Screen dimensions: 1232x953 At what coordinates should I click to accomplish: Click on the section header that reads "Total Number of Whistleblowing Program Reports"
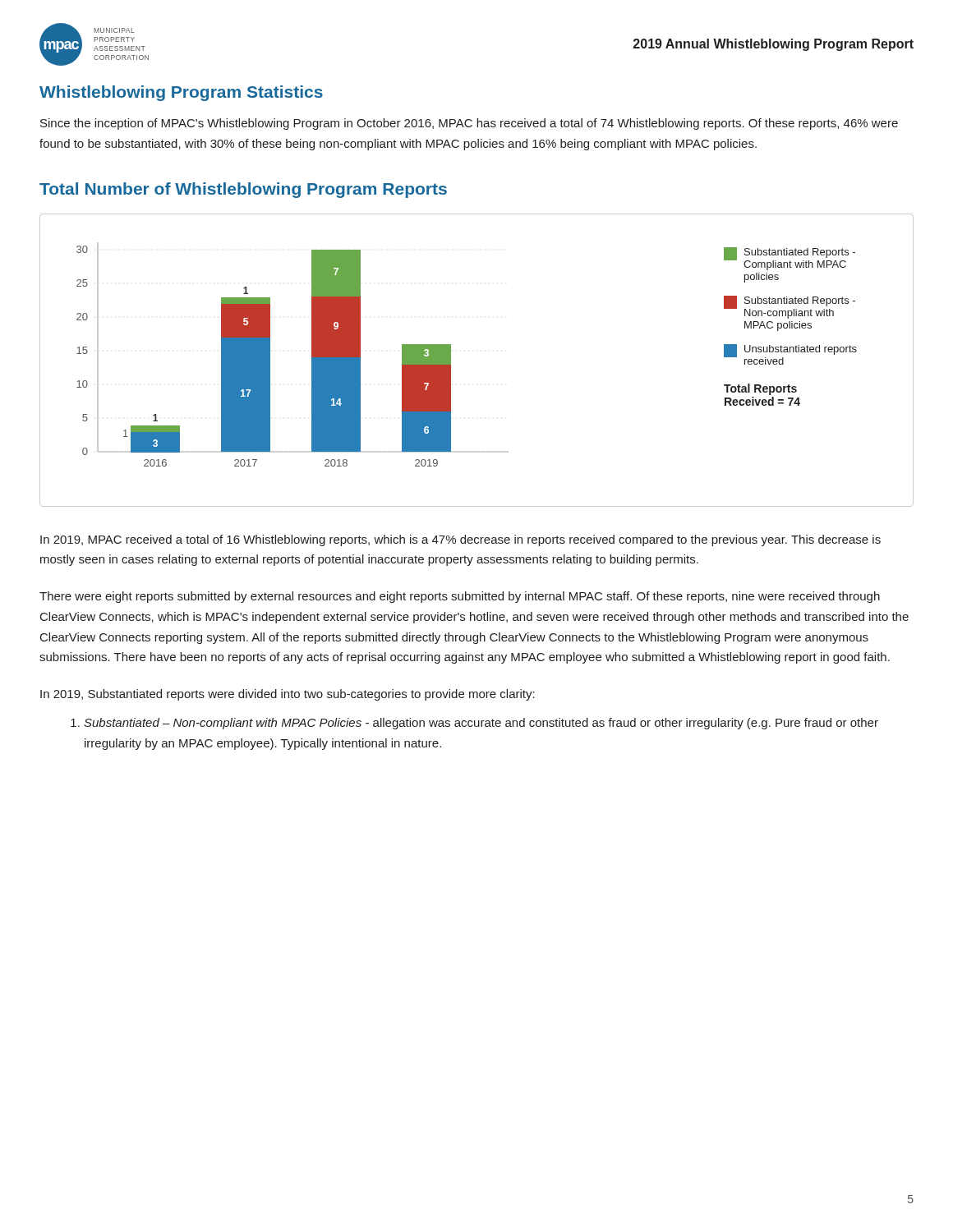click(243, 188)
